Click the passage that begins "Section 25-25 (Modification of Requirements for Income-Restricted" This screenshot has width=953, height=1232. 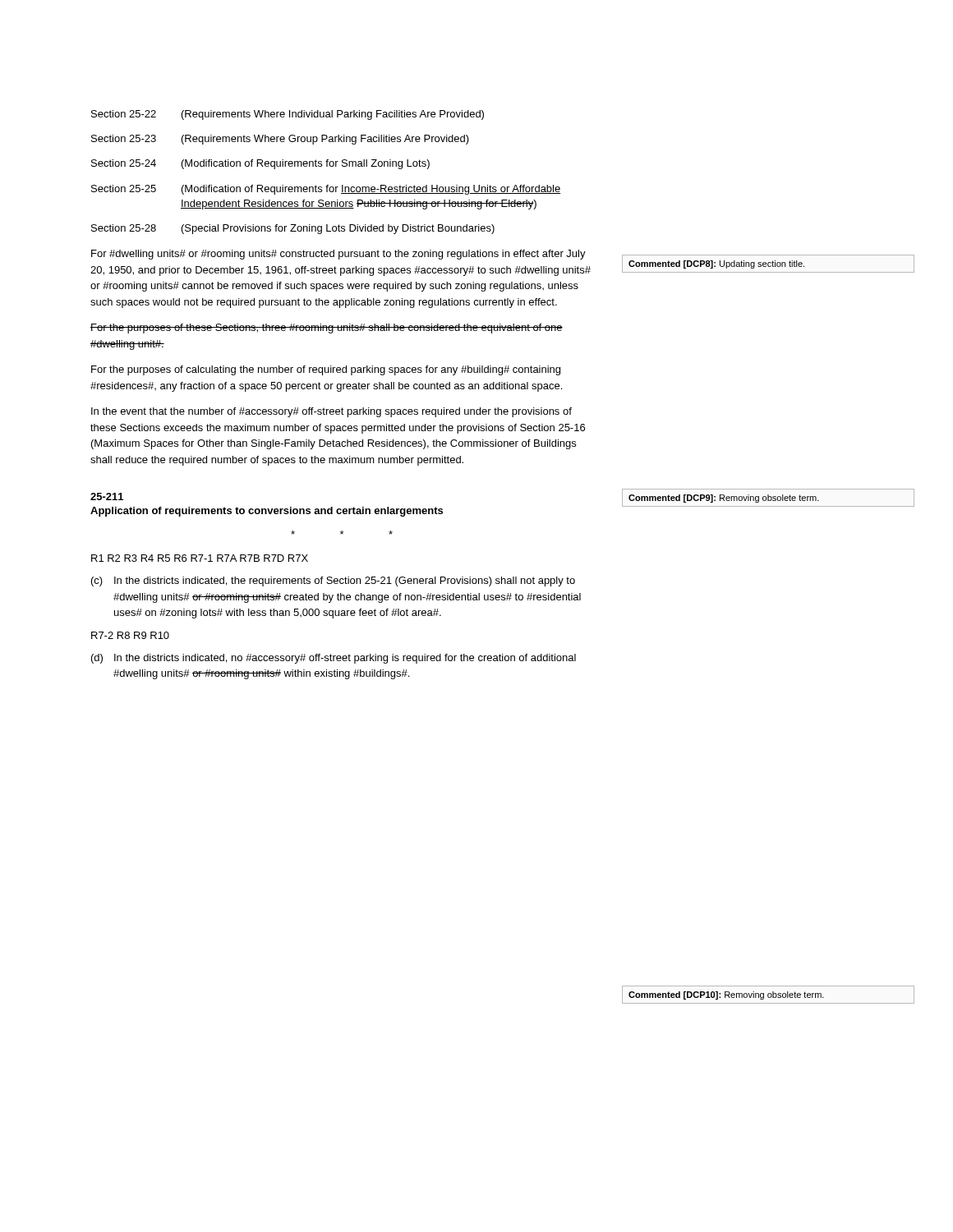[x=345, y=196]
